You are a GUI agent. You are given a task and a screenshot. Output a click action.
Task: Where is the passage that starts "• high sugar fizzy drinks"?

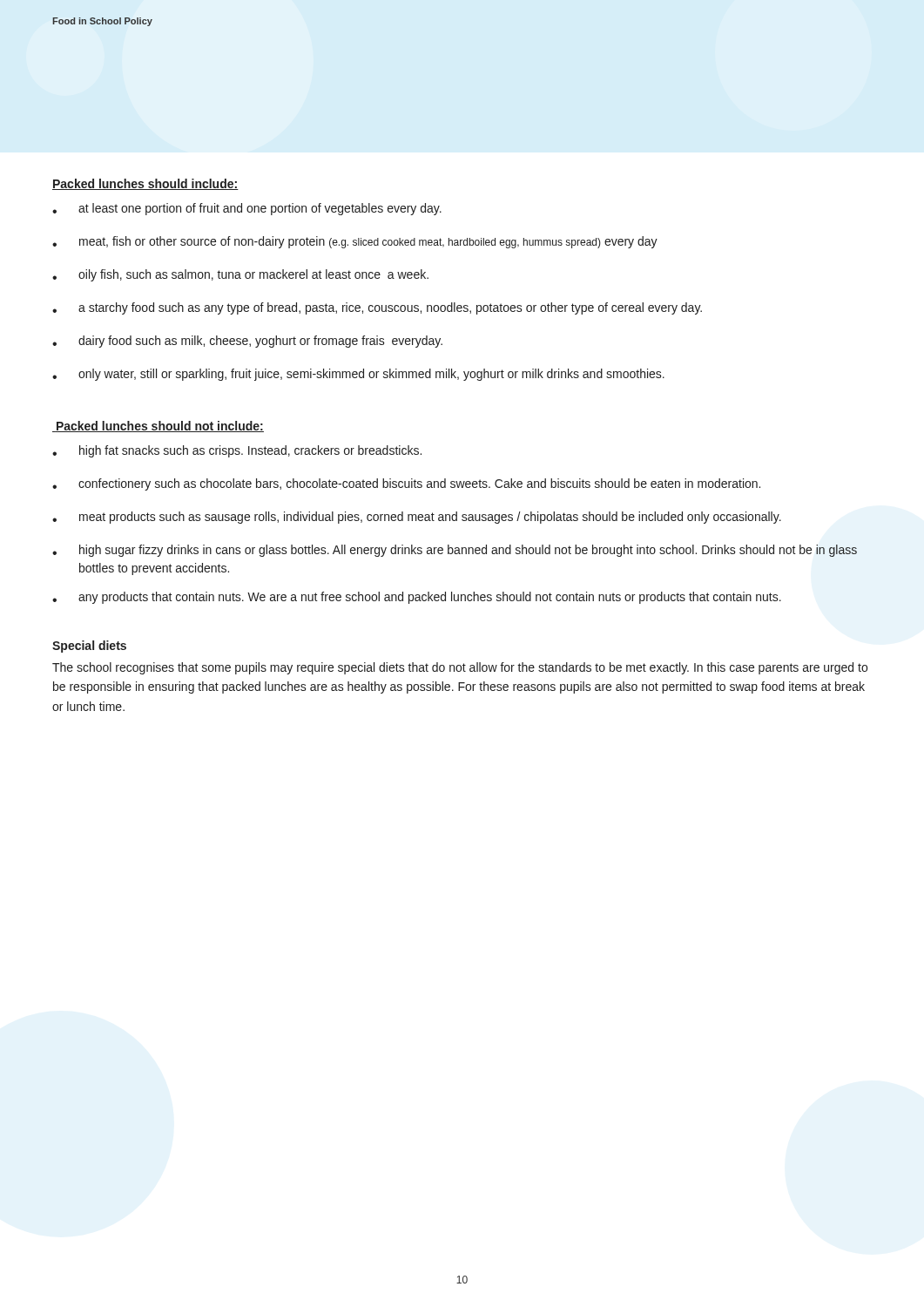click(x=462, y=559)
